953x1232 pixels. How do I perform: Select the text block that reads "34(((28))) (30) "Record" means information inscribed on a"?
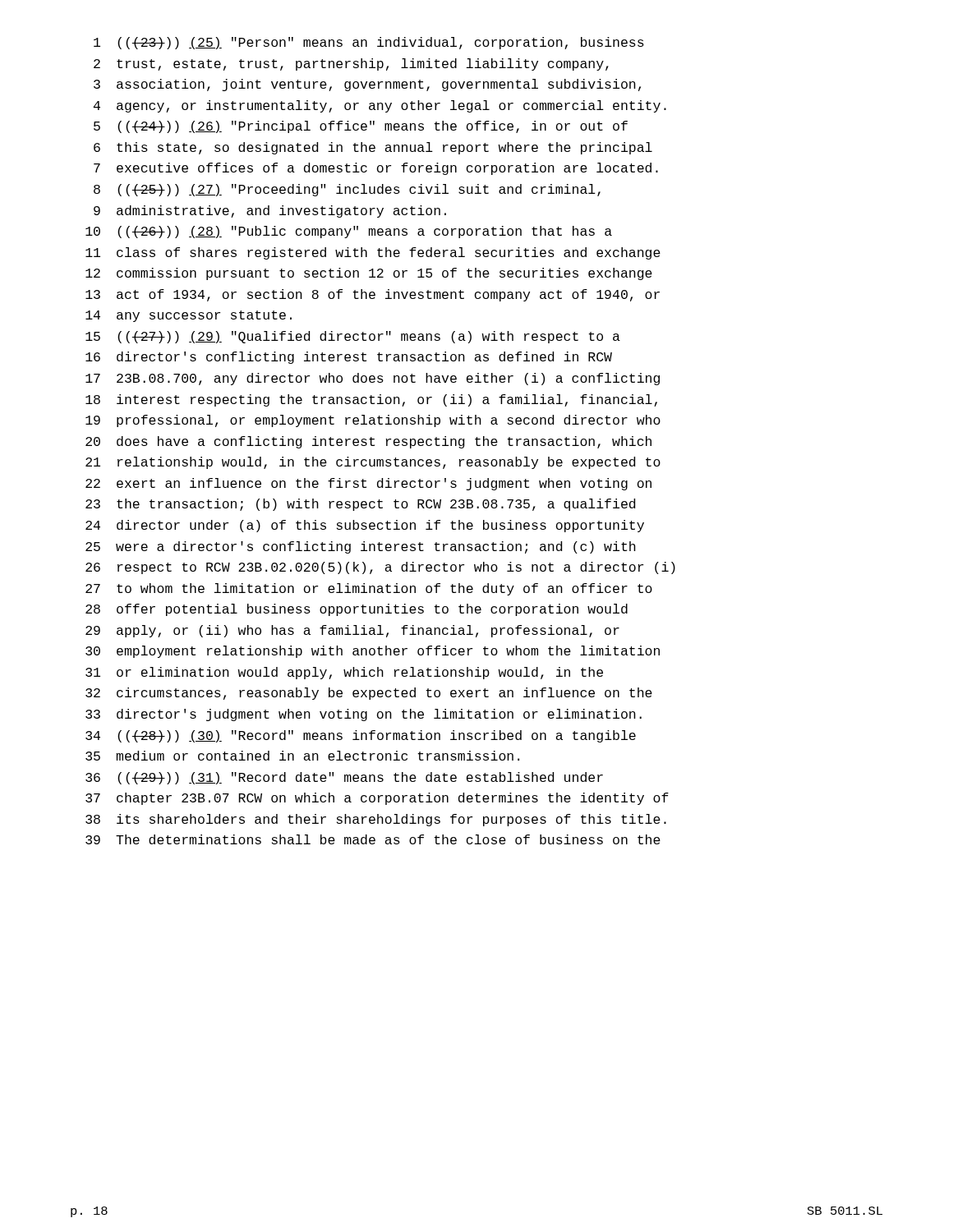point(476,747)
